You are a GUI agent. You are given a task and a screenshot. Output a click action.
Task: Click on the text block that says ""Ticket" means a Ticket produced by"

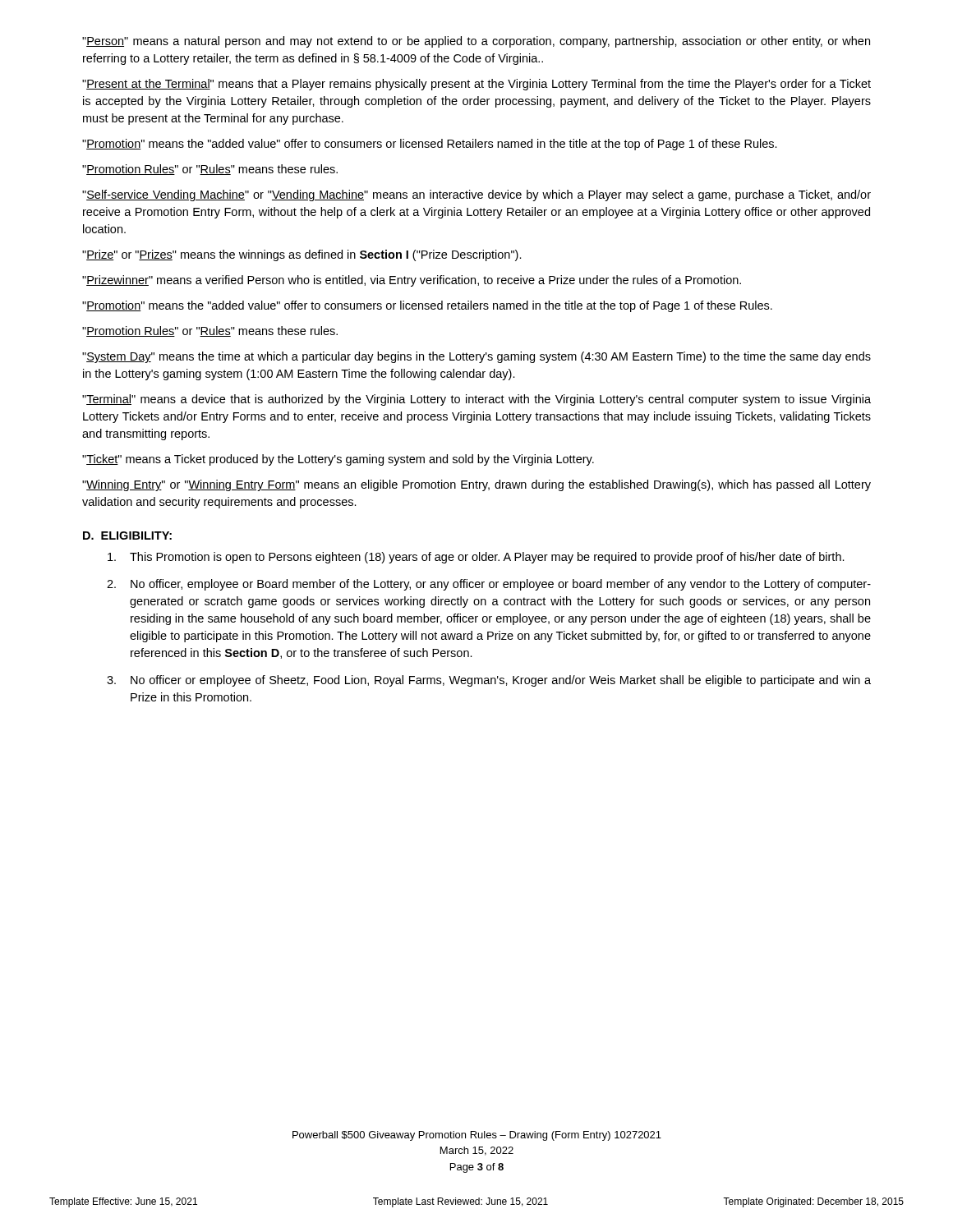[338, 459]
